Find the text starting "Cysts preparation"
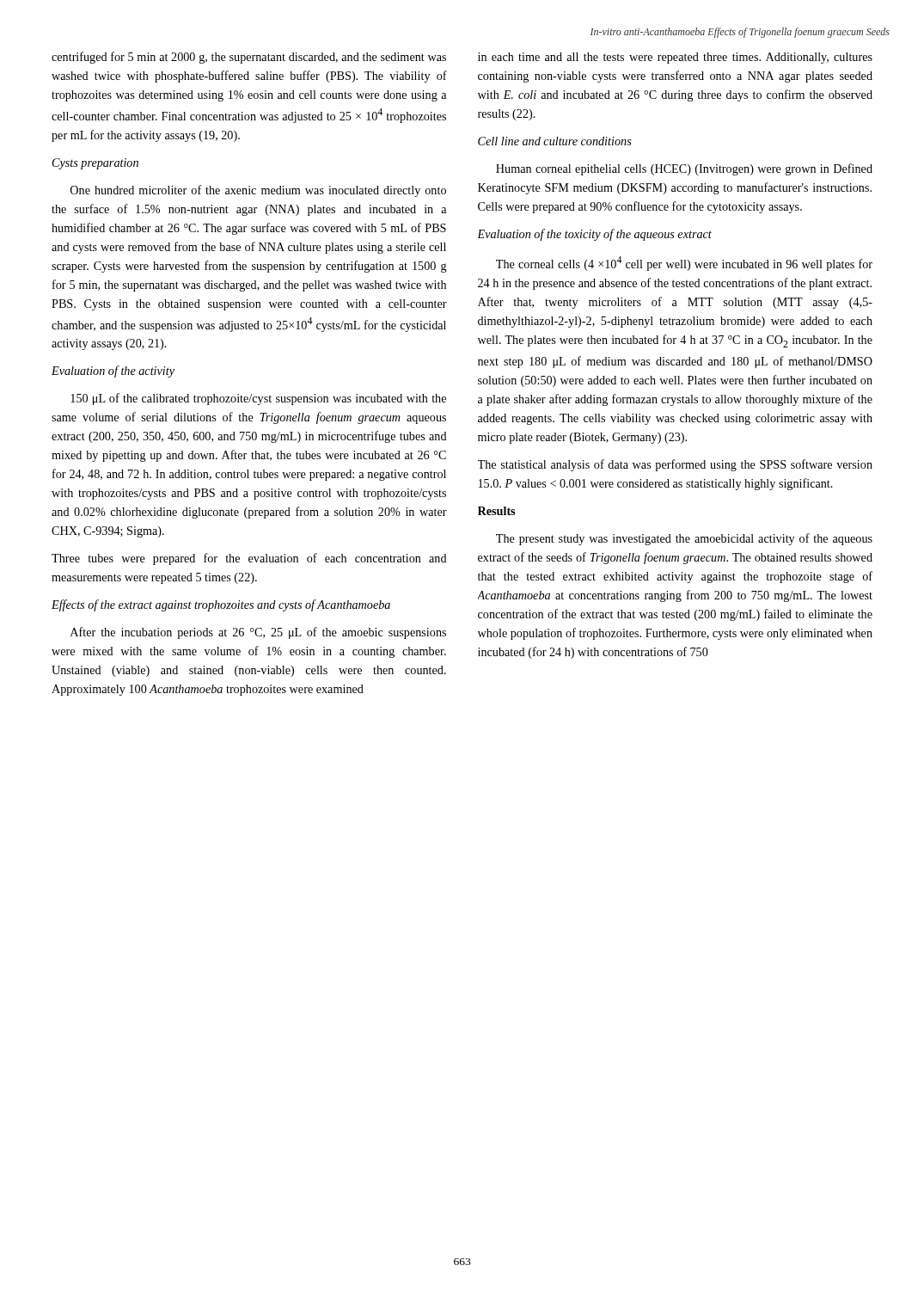Viewport: 924px width, 1290px height. pos(95,164)
